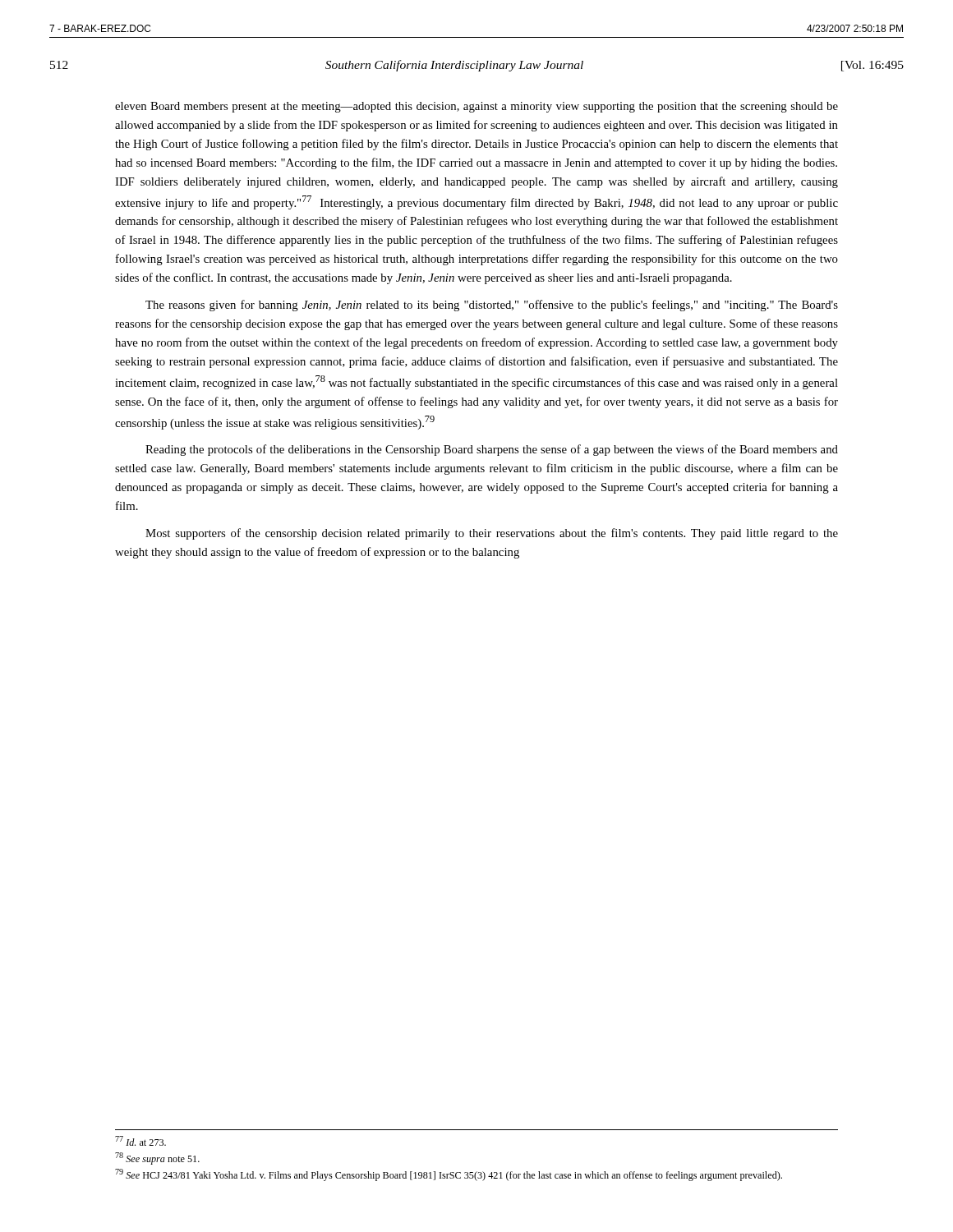Screen dimensions: 1232x953
Task: Where does it say "77 Id. at 273."?
Action: tap(141, 1141)
